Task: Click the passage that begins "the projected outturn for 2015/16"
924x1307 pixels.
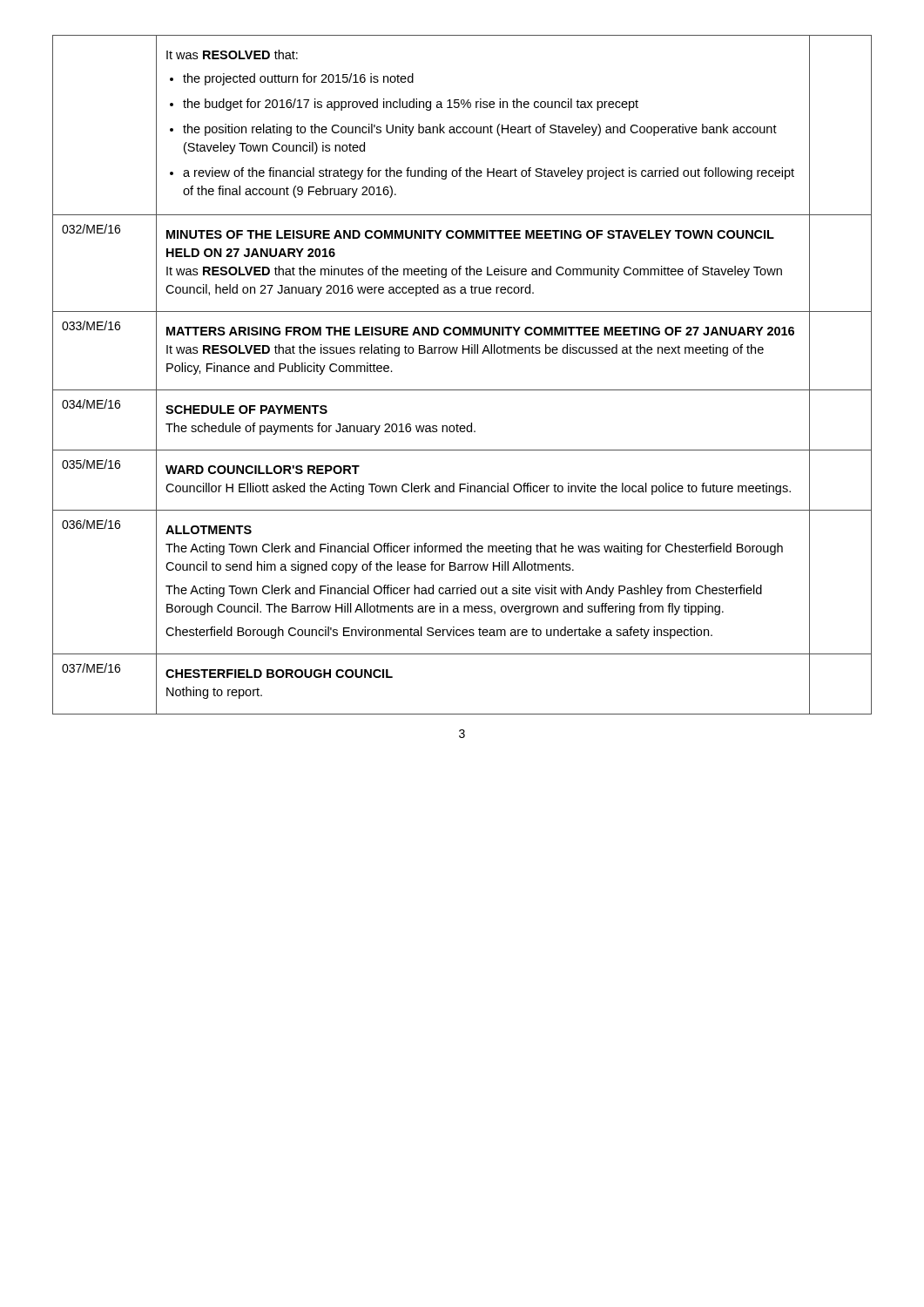Action: [298, 78]
